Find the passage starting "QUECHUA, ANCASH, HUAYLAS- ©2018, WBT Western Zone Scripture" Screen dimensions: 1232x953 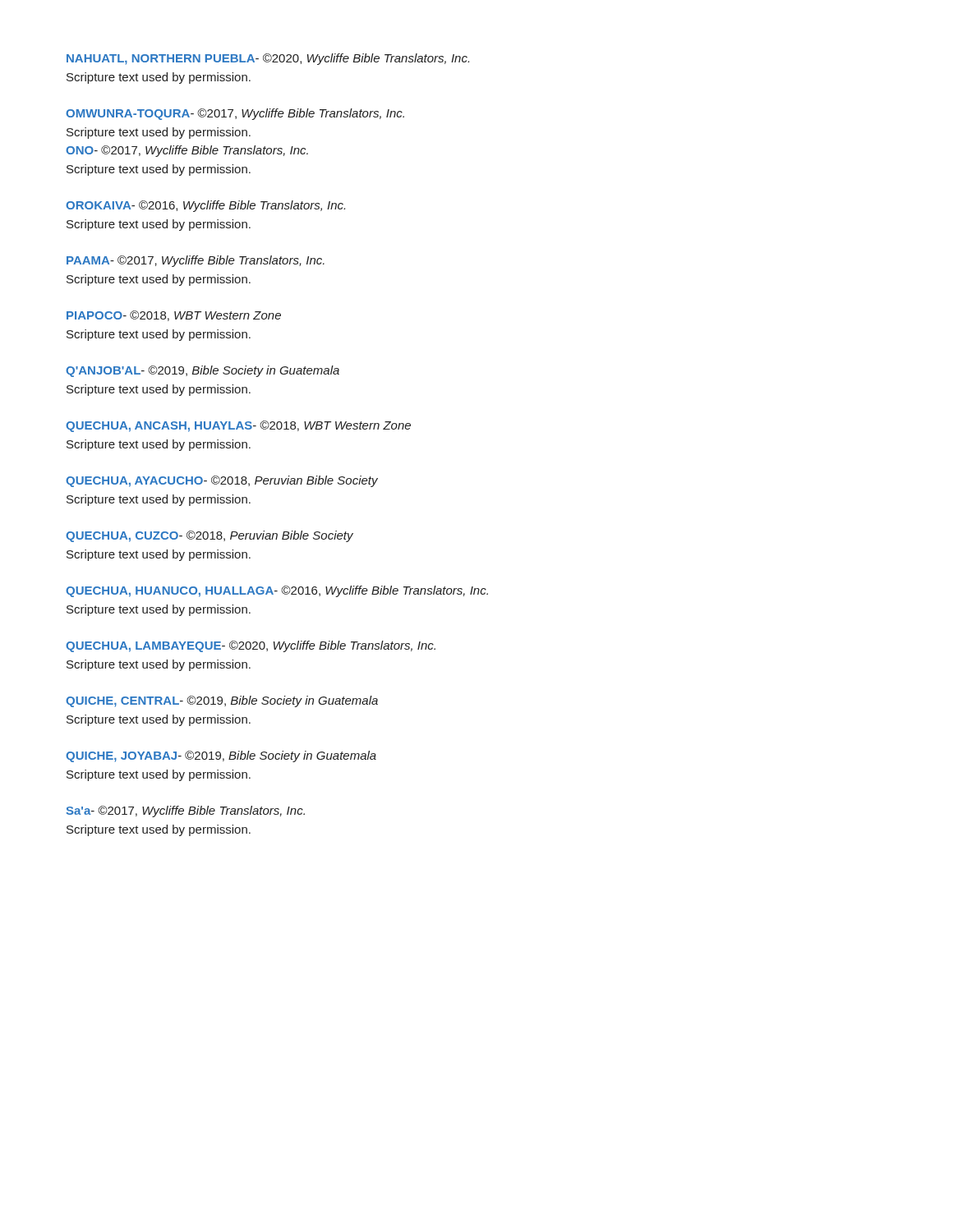(238, 426)
